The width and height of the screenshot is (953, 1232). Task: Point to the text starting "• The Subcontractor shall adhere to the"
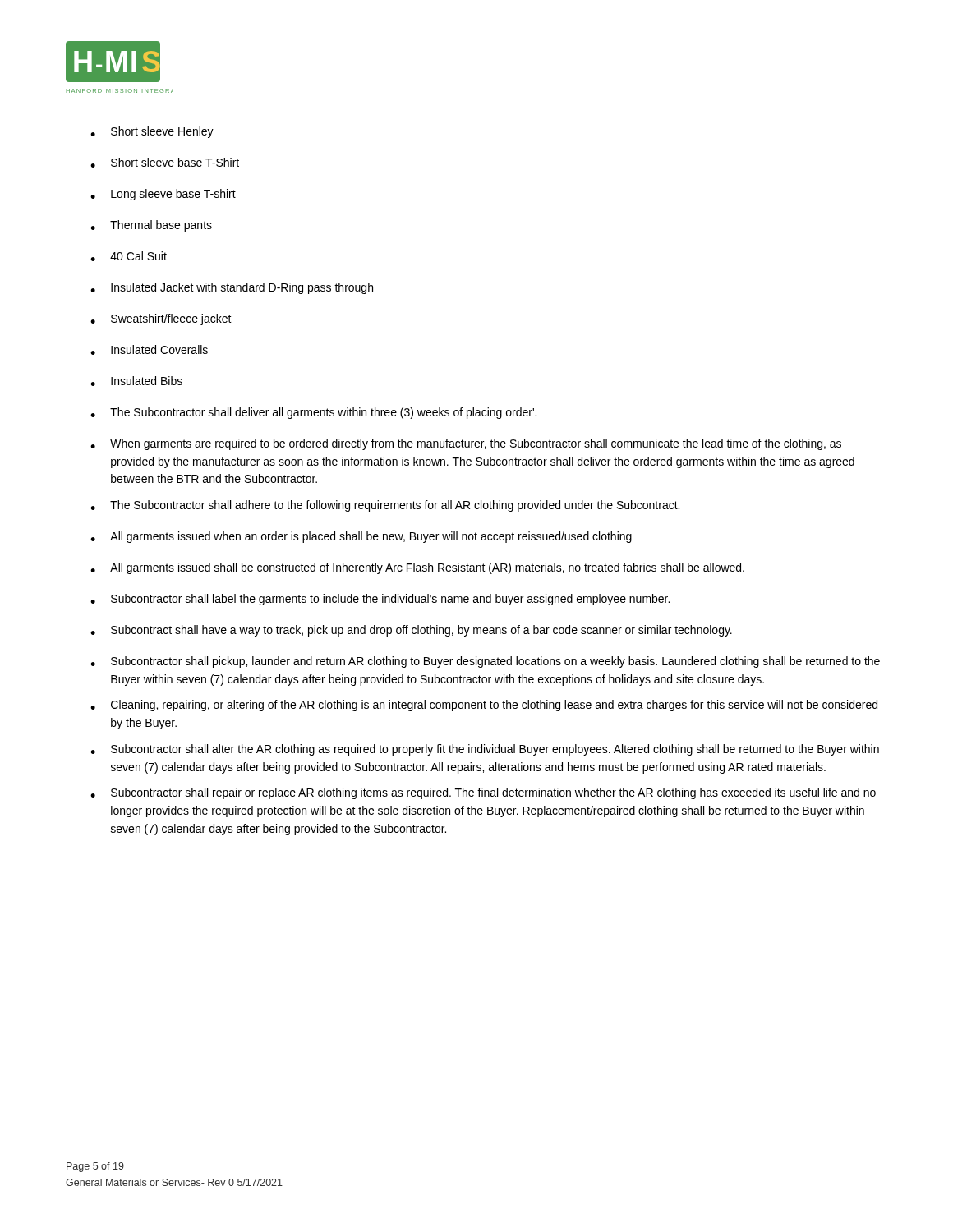point(489,508)
